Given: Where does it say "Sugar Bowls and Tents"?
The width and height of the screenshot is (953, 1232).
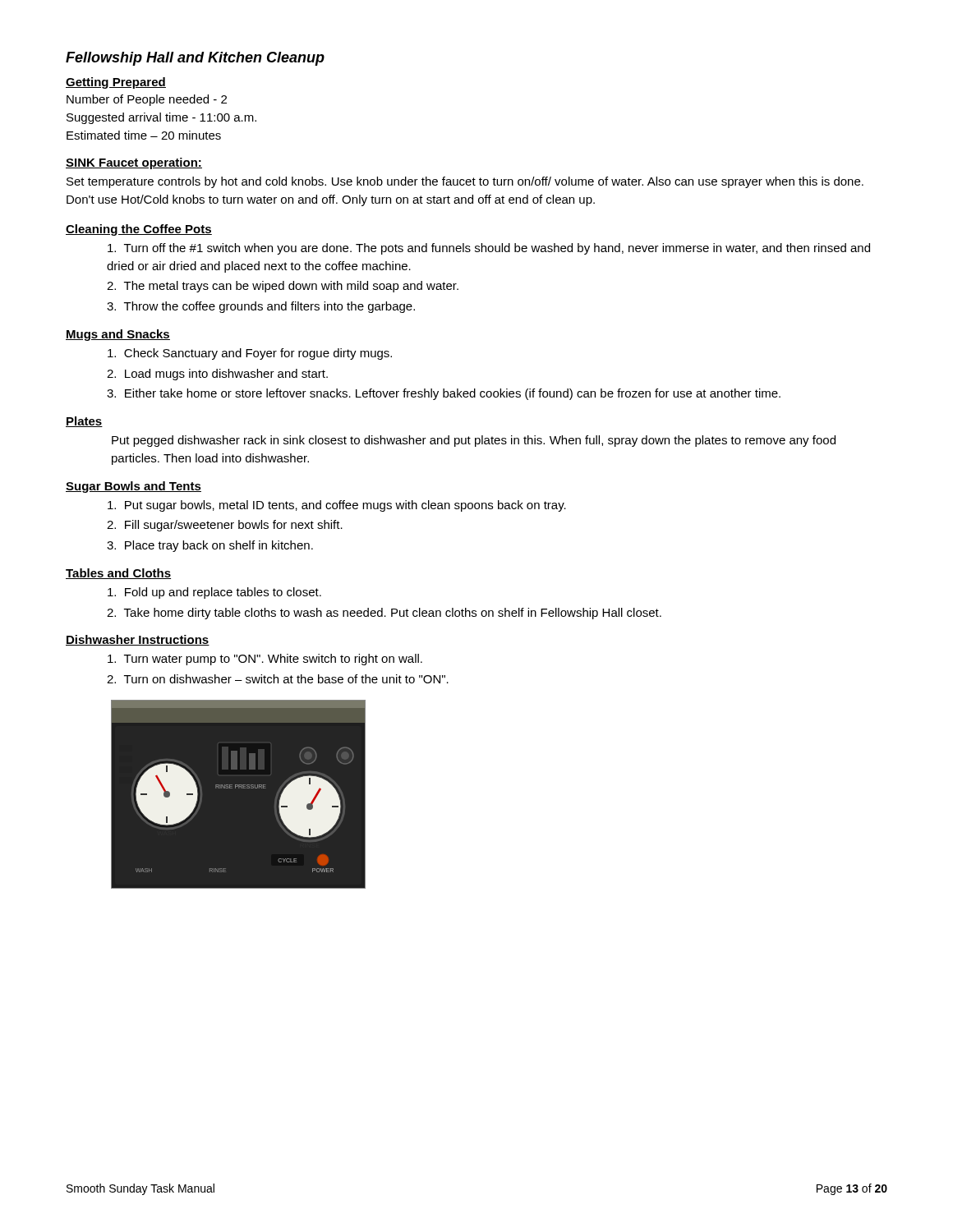Looking at the screenshot, I should click(133, 485).
